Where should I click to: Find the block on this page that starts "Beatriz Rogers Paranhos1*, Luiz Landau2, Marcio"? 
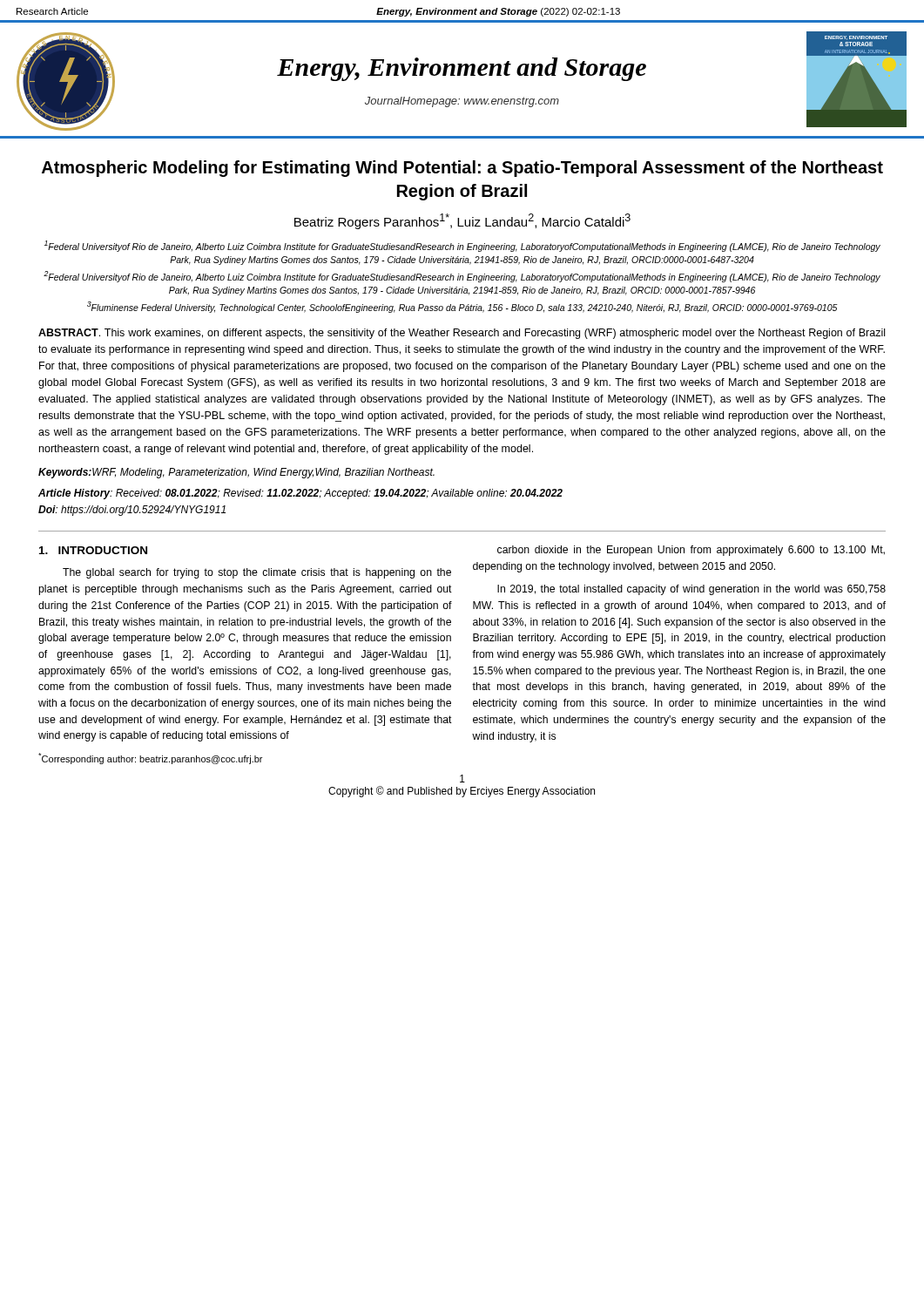[x=462, y=220]
